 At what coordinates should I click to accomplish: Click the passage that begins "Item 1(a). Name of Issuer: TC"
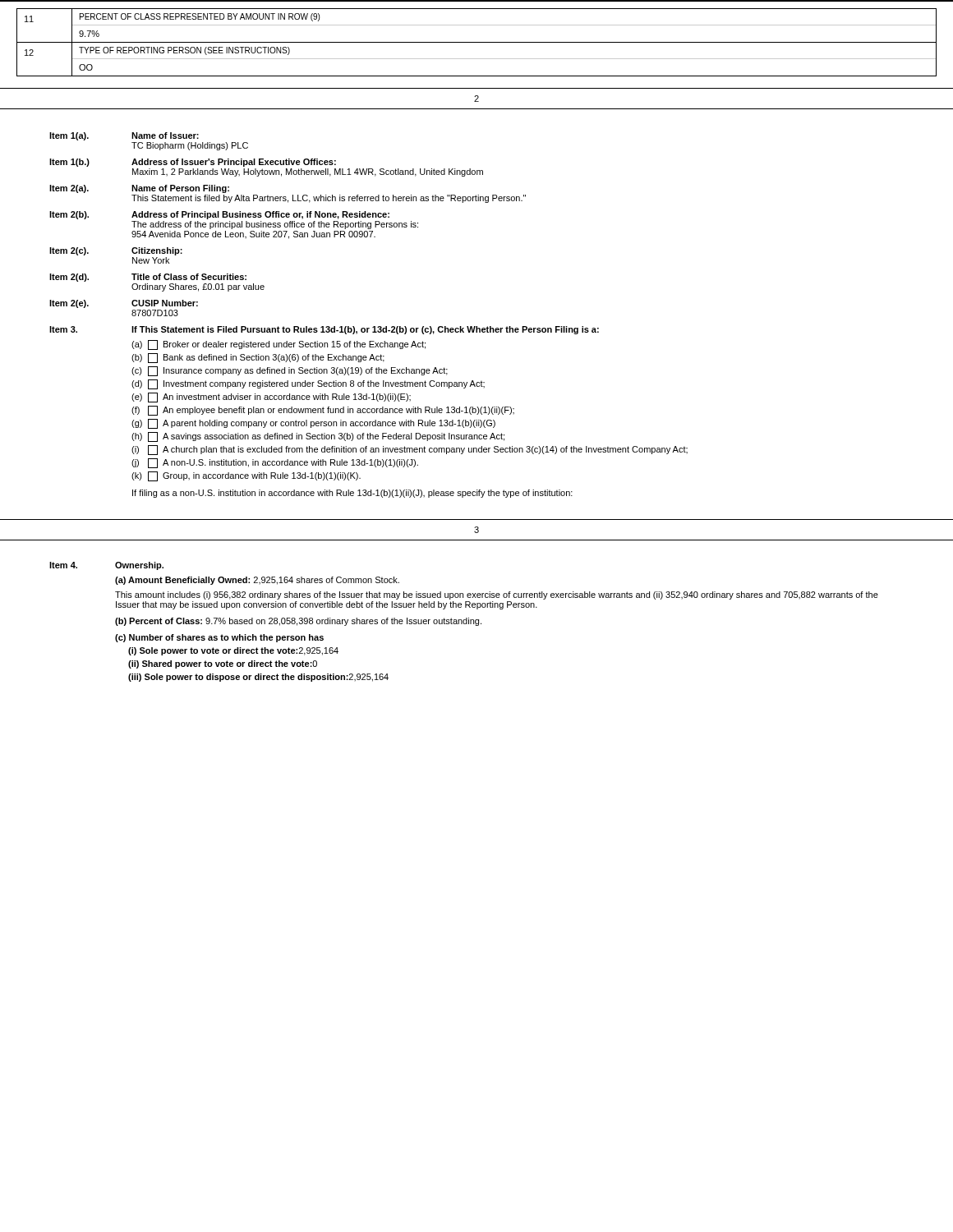pos(149,141)
